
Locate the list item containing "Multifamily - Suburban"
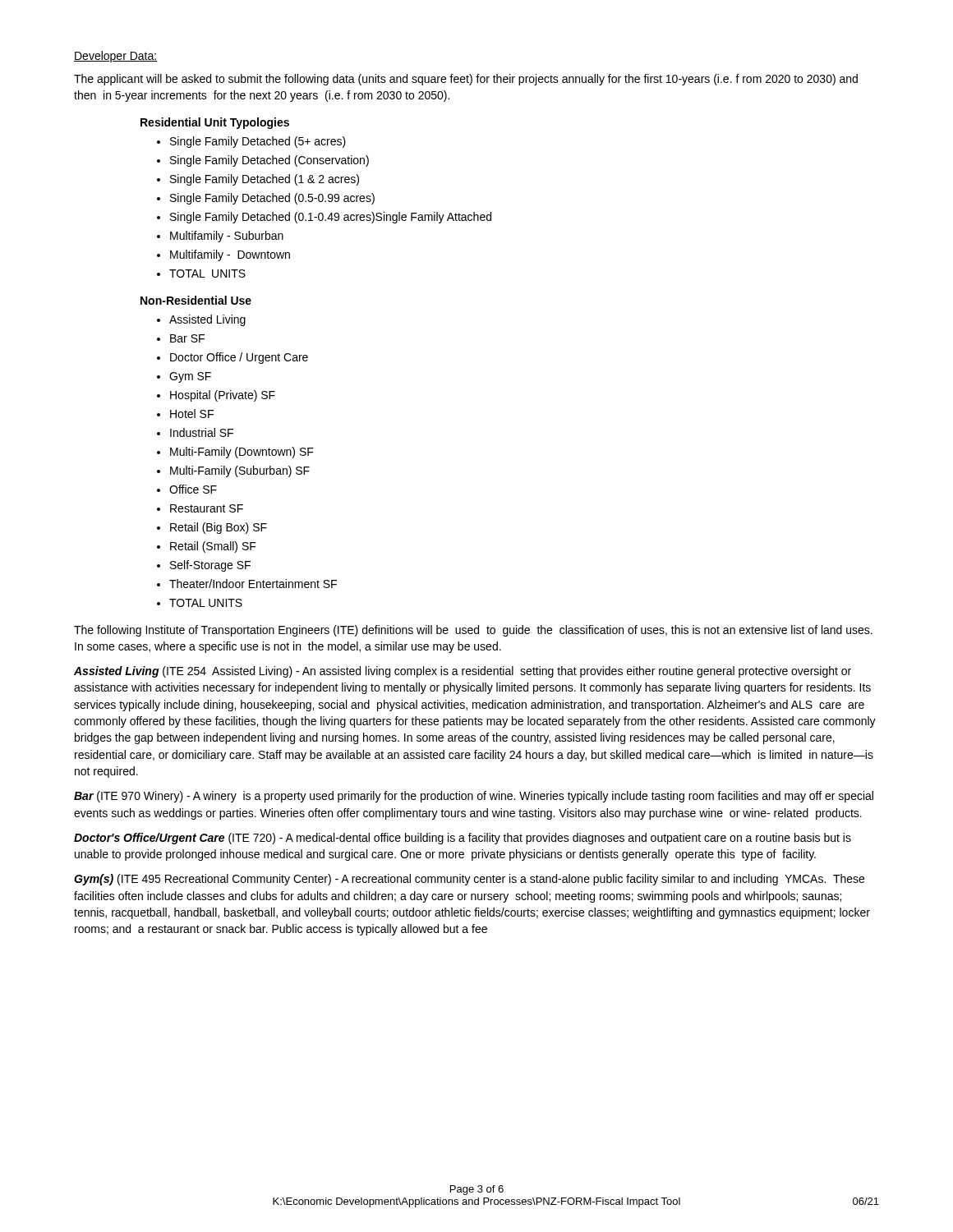point(226,235)
